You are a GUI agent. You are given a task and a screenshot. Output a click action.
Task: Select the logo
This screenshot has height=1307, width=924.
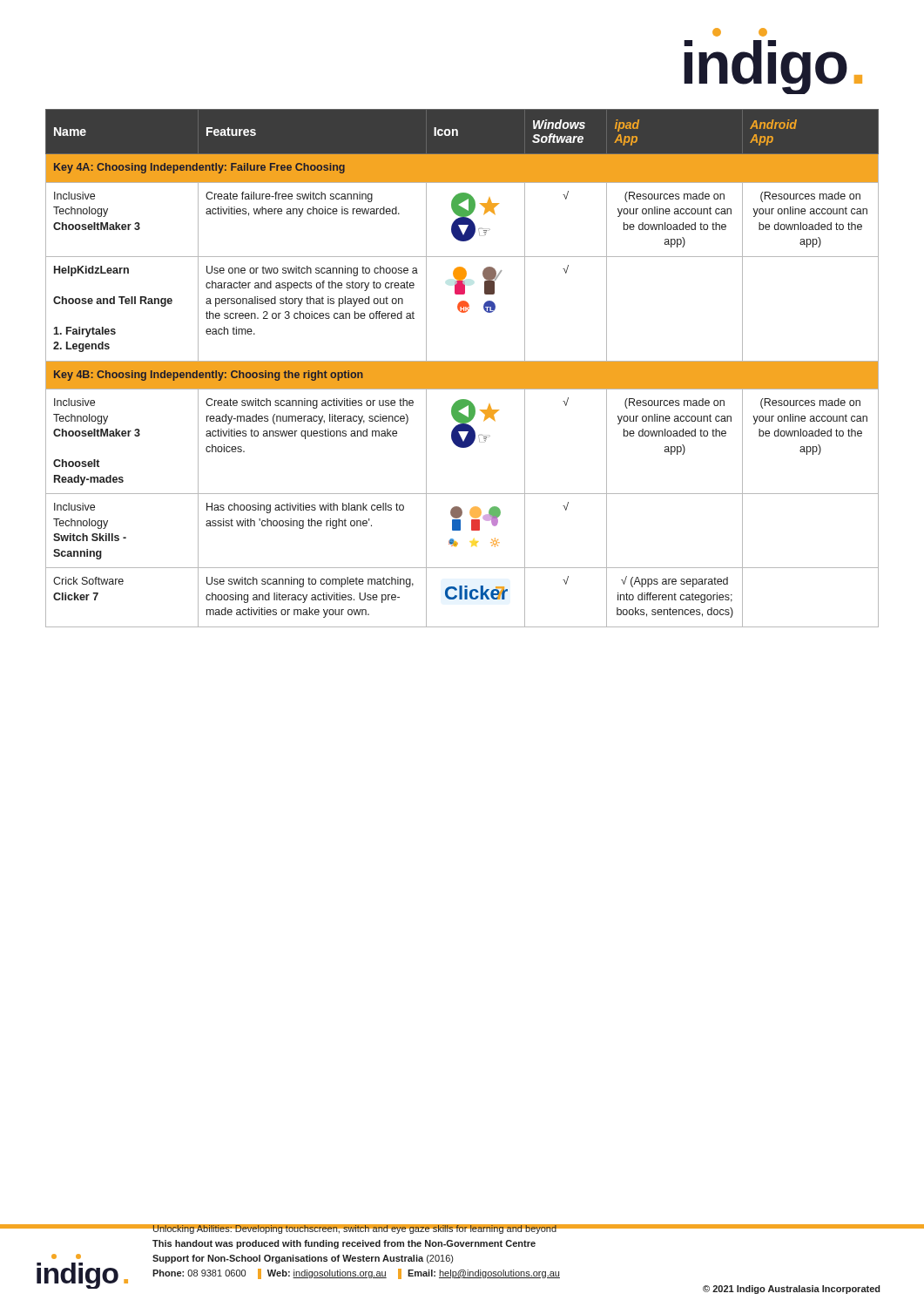pyautogui.click(x=776, y=61)
